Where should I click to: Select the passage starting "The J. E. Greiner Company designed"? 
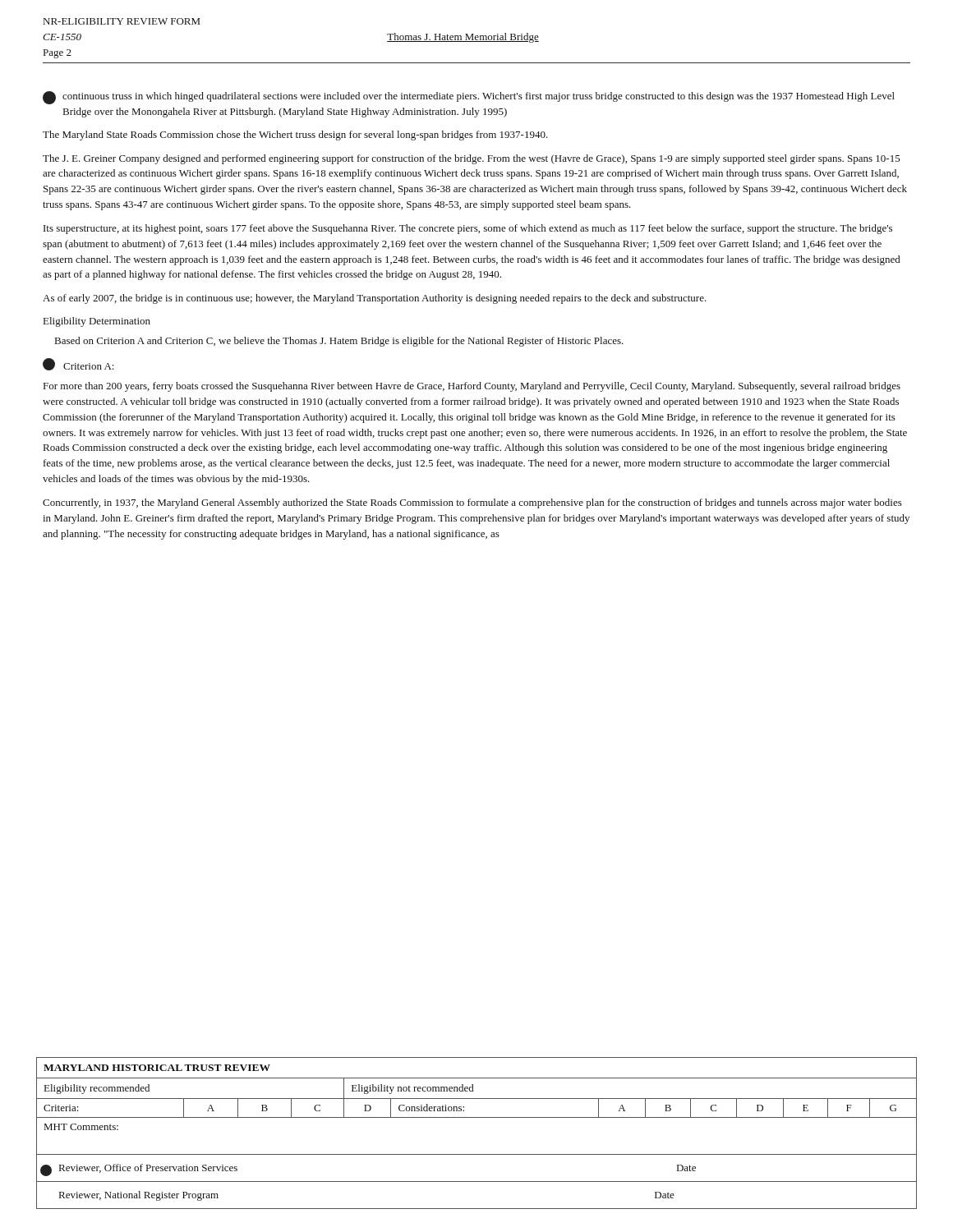click(x=475, y=181)
